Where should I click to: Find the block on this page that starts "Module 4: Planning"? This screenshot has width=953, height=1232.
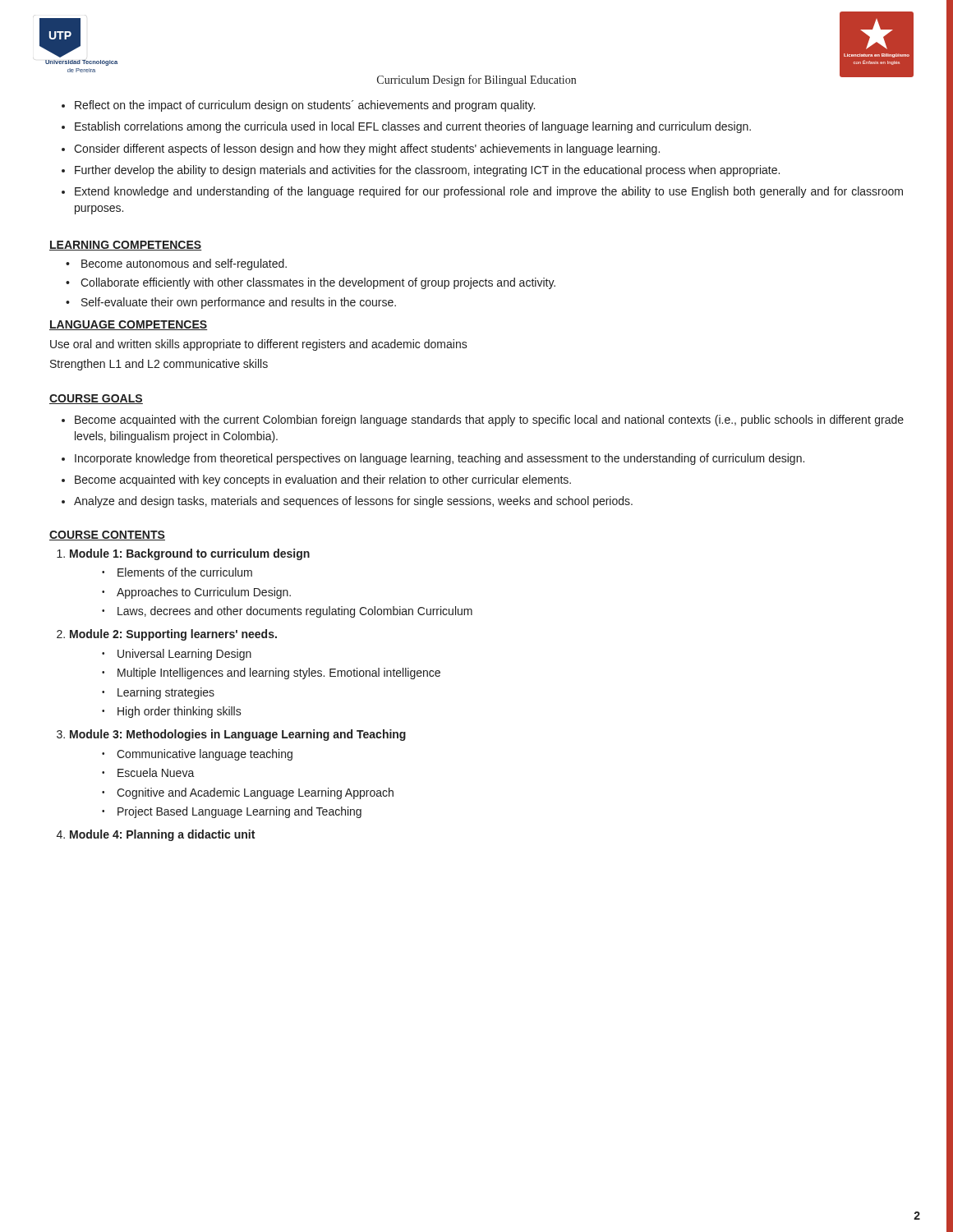click(156, 835)
